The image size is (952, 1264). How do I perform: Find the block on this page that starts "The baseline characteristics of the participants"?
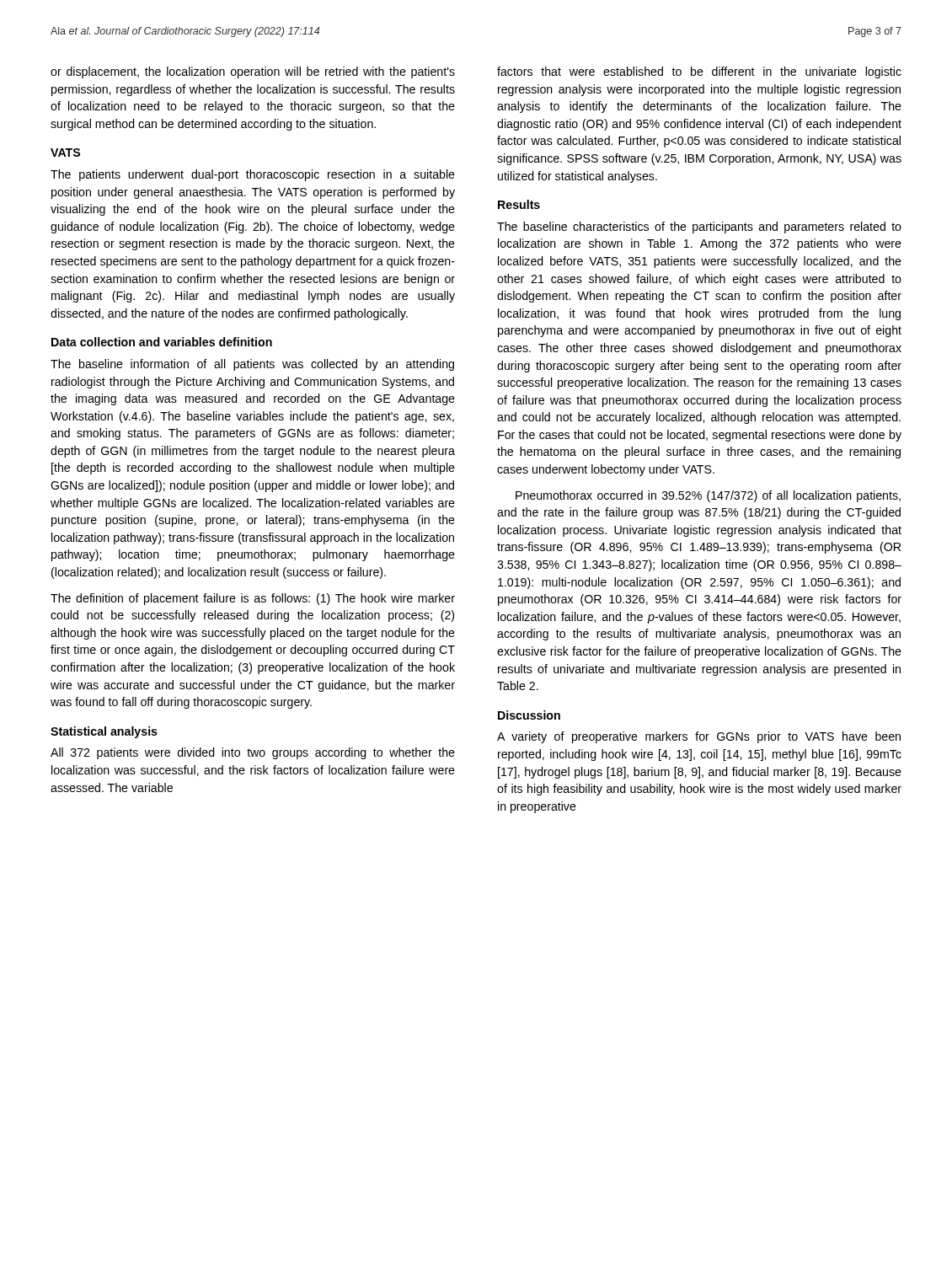pyautogui.click(x=699, y=348)
